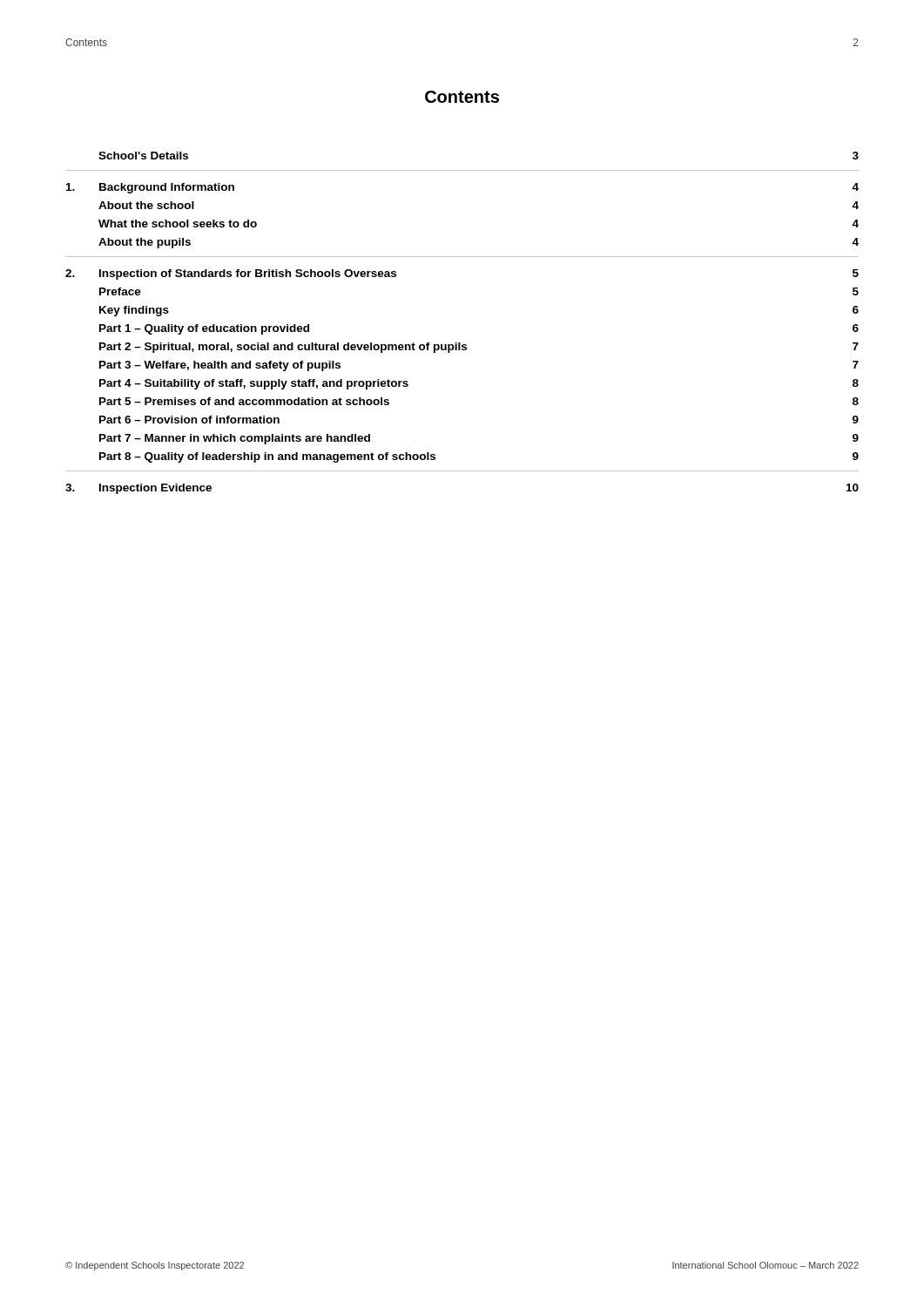The height and width of the screenshot is (1307, 924).
Task: Locate the list item with the text "Part 6 – Provision"
Action: click(189, 420)
